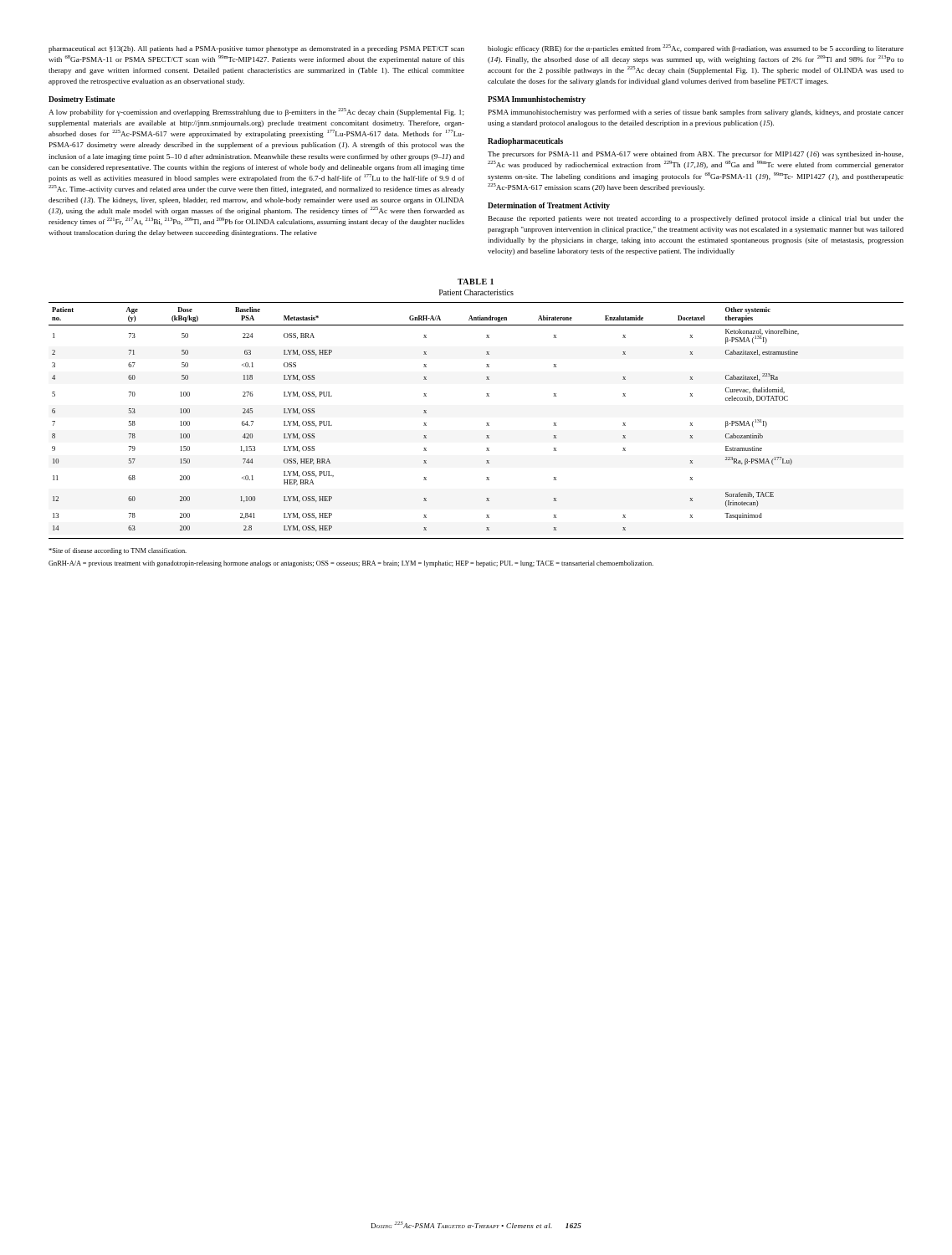Find the block on this page that starts "biologic efficacy (RBE) for the"

point(696,65)
